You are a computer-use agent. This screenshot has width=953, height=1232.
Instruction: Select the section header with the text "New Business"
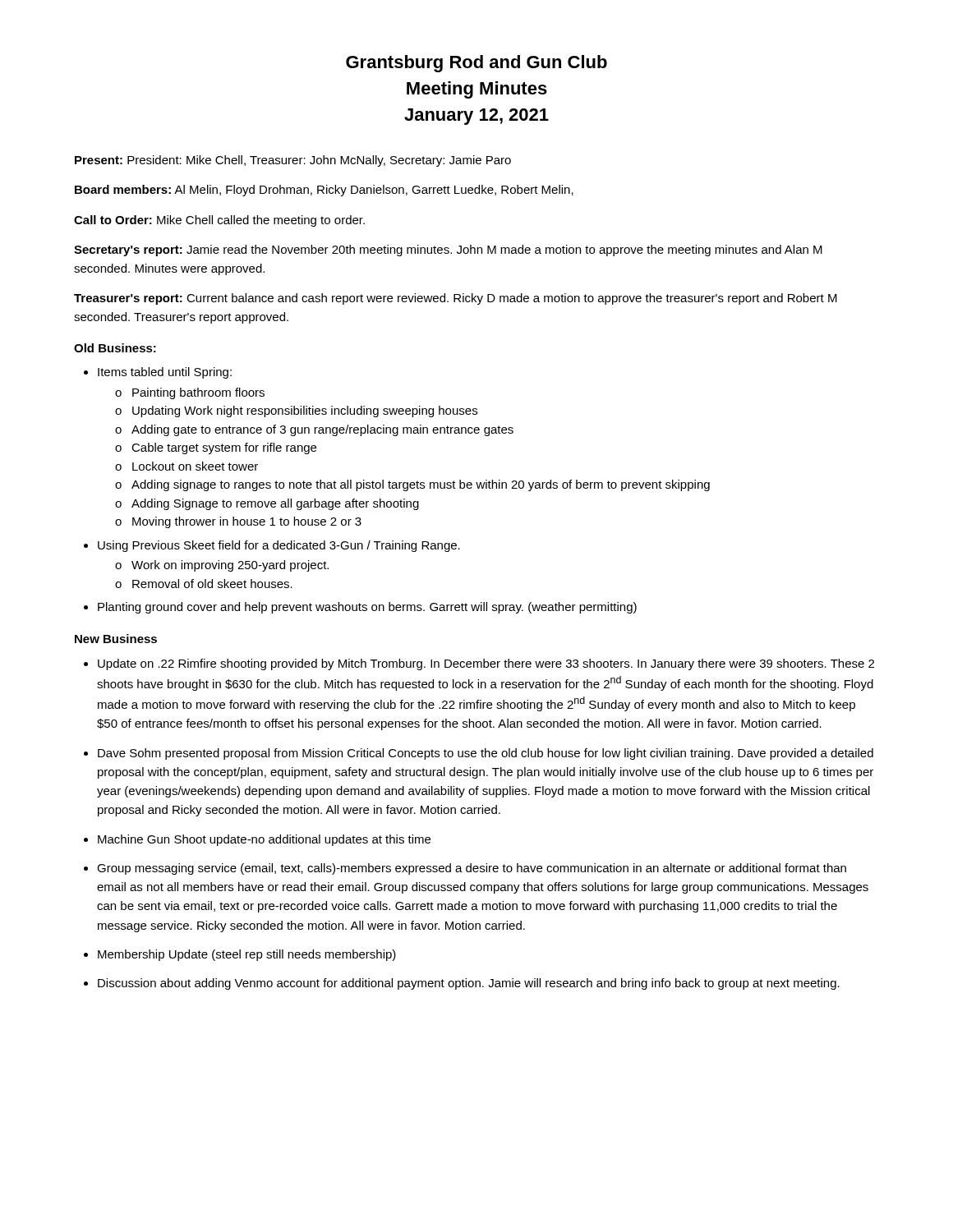coord(116,638)
